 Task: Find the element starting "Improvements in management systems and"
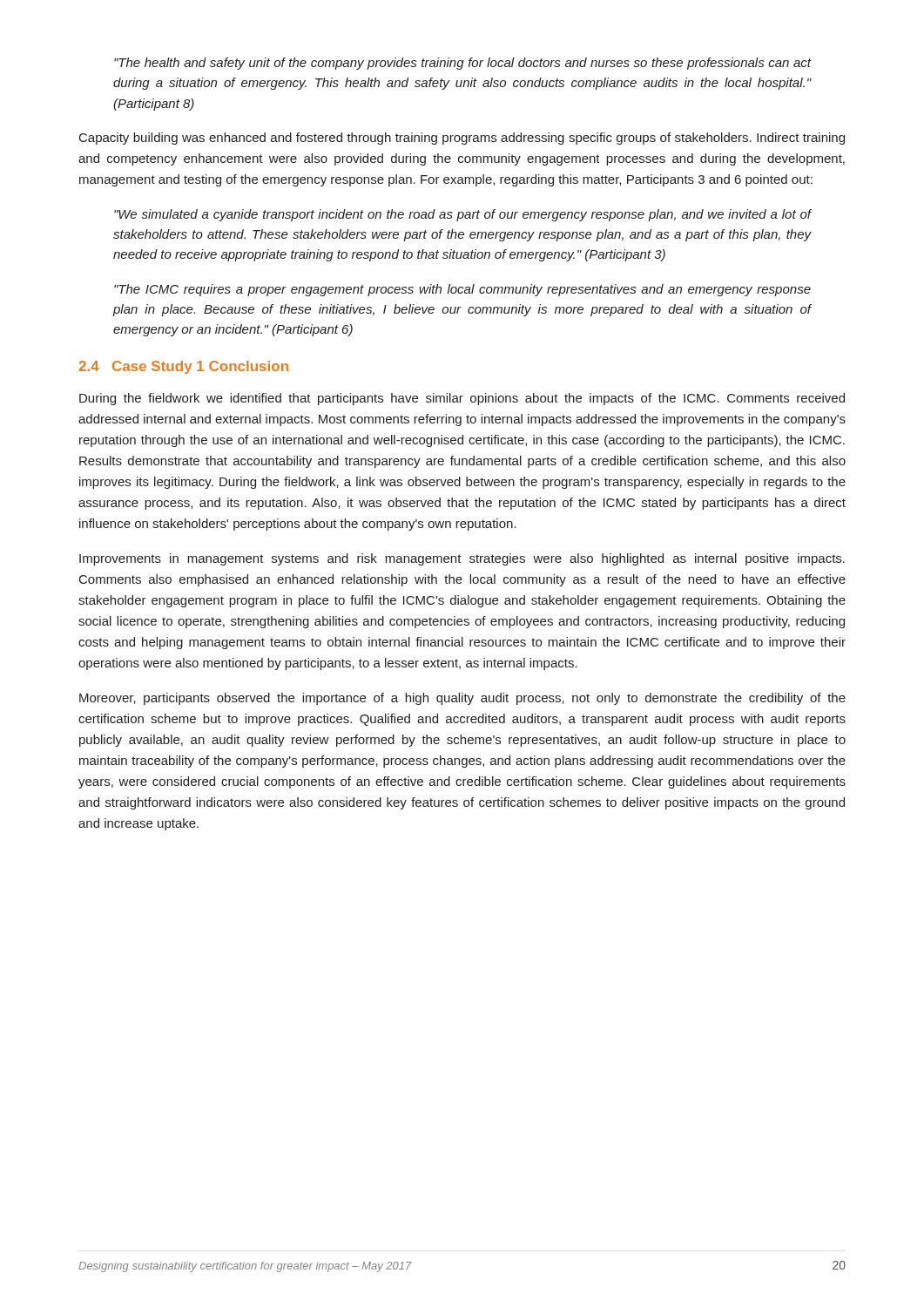(462, 611)
